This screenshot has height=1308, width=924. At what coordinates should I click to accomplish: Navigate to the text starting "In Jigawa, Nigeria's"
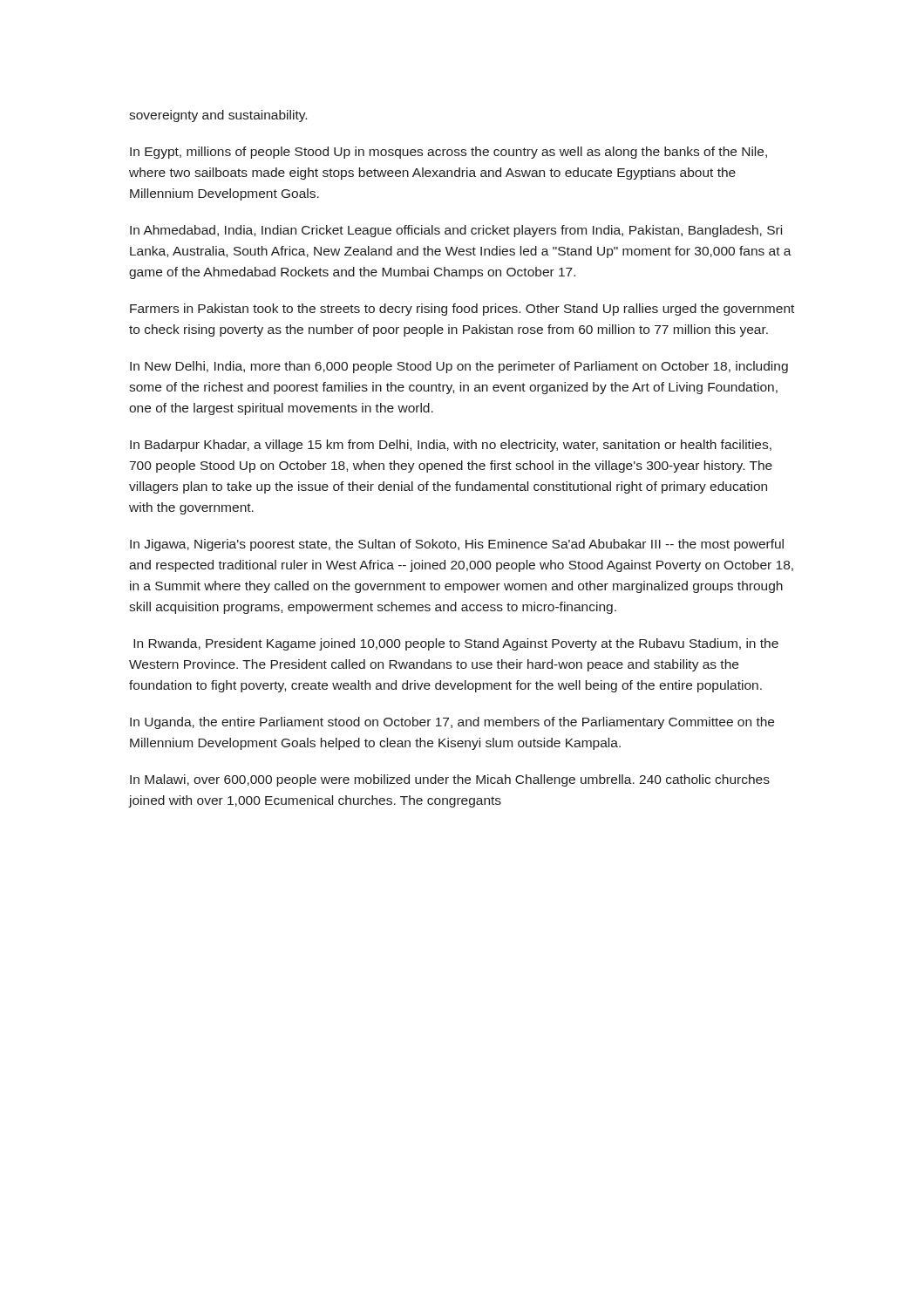point(462,575)
